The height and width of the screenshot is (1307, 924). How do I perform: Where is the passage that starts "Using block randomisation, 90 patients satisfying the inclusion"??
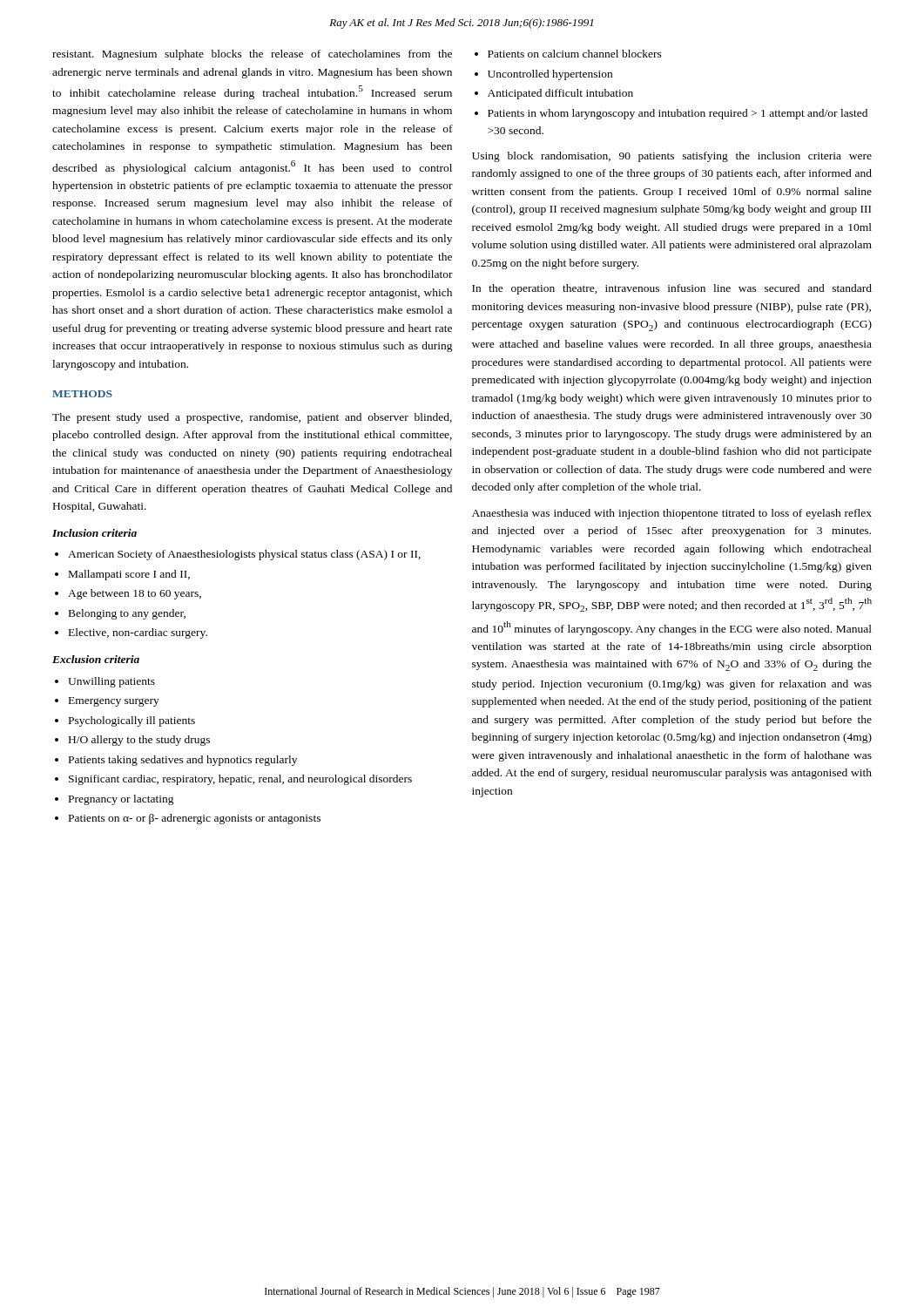[x=672, y=209]
